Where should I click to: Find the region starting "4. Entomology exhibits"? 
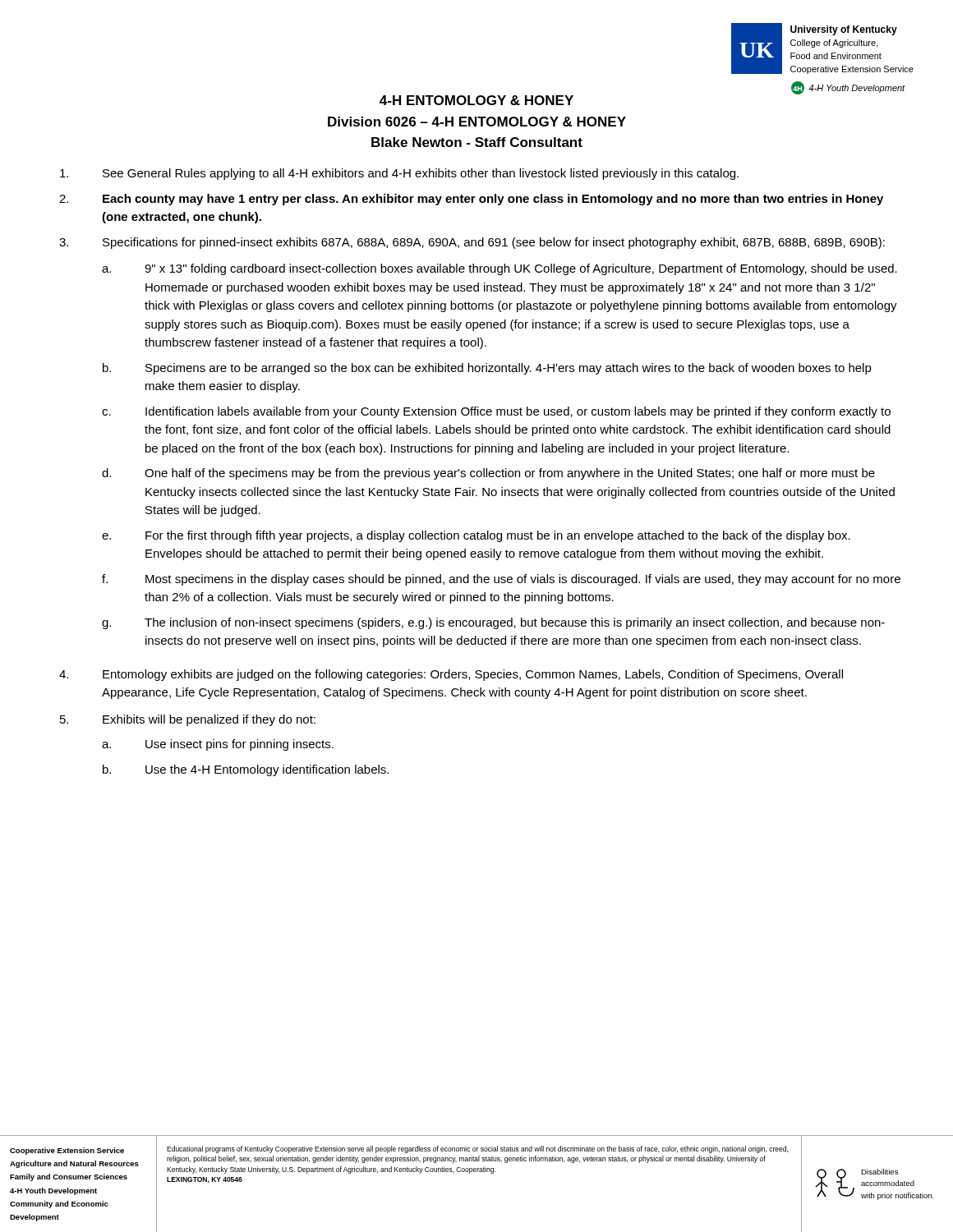(x=481, y=683)
